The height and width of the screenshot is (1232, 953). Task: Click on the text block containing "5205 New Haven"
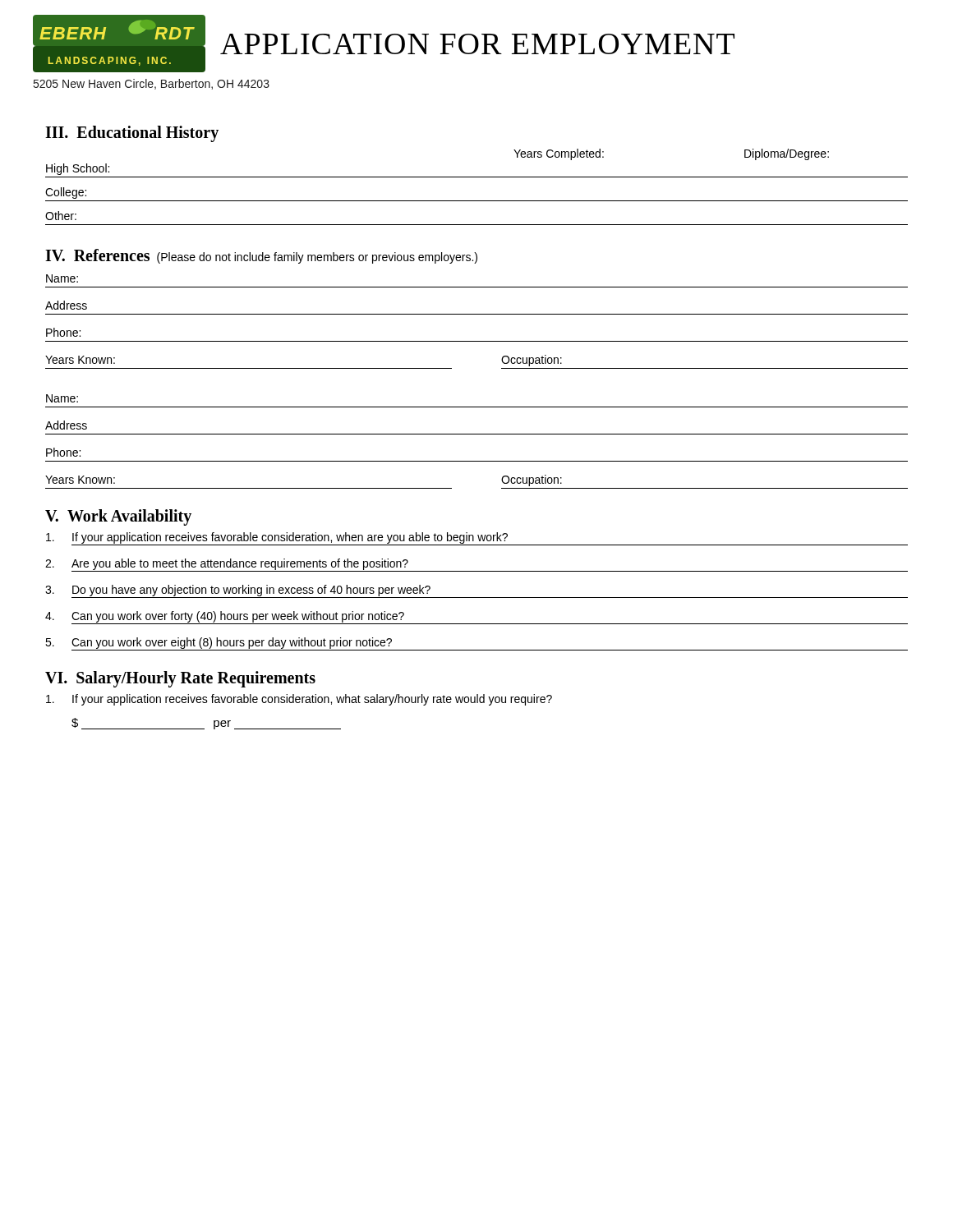coord(151,84)
